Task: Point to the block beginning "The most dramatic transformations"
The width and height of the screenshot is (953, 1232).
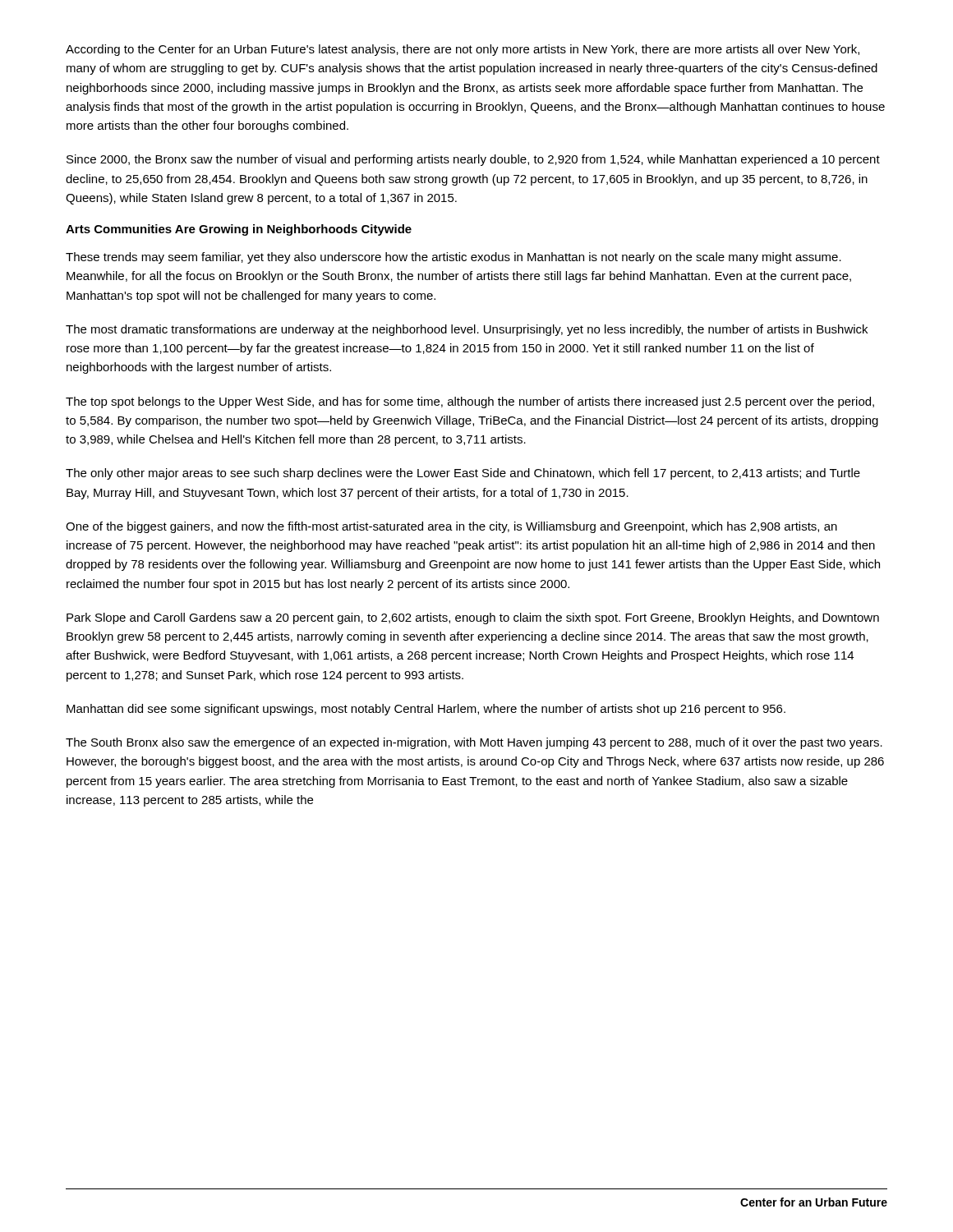Action: pos(467,348)
